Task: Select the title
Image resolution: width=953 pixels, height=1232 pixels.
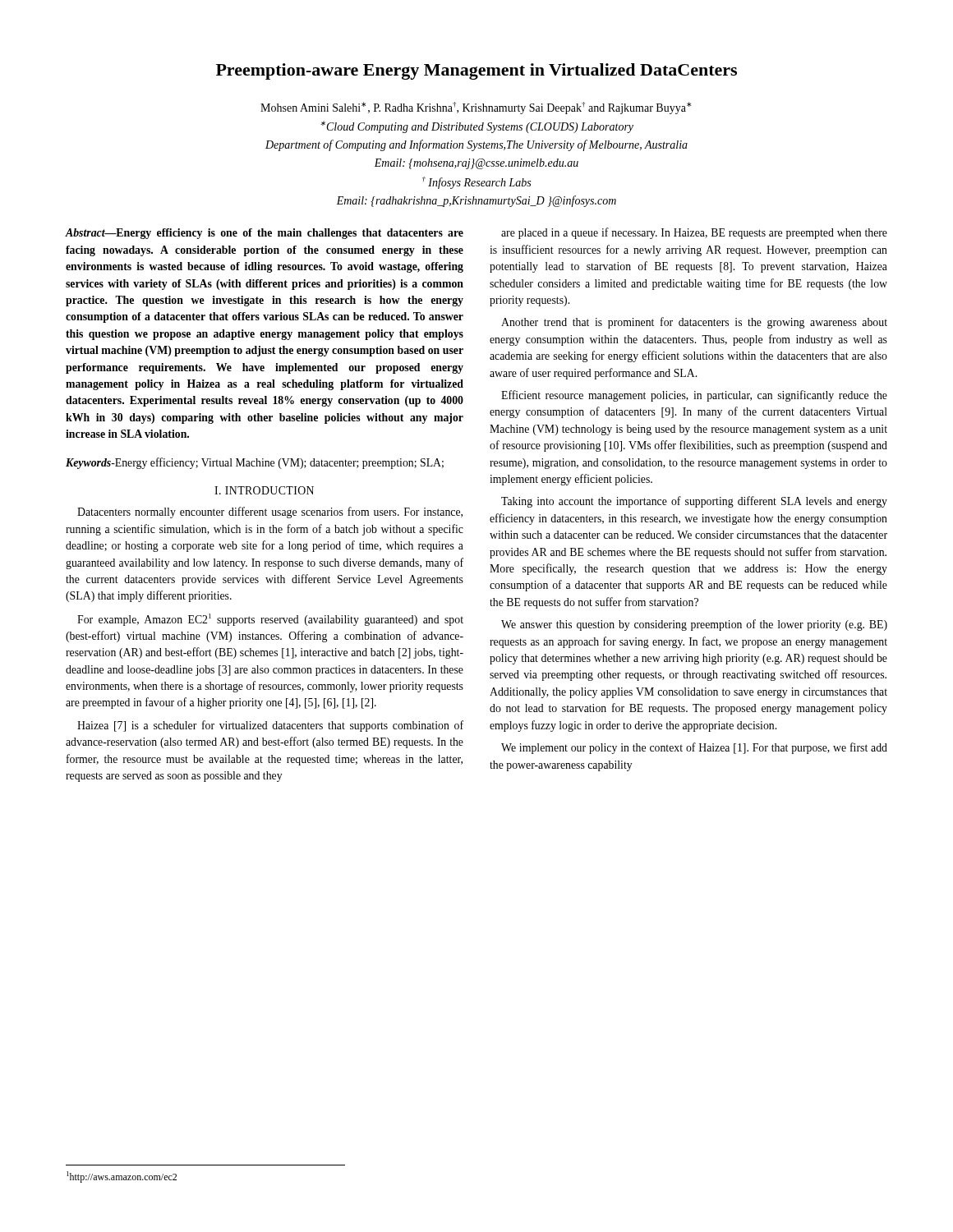Action: [476, 70]
